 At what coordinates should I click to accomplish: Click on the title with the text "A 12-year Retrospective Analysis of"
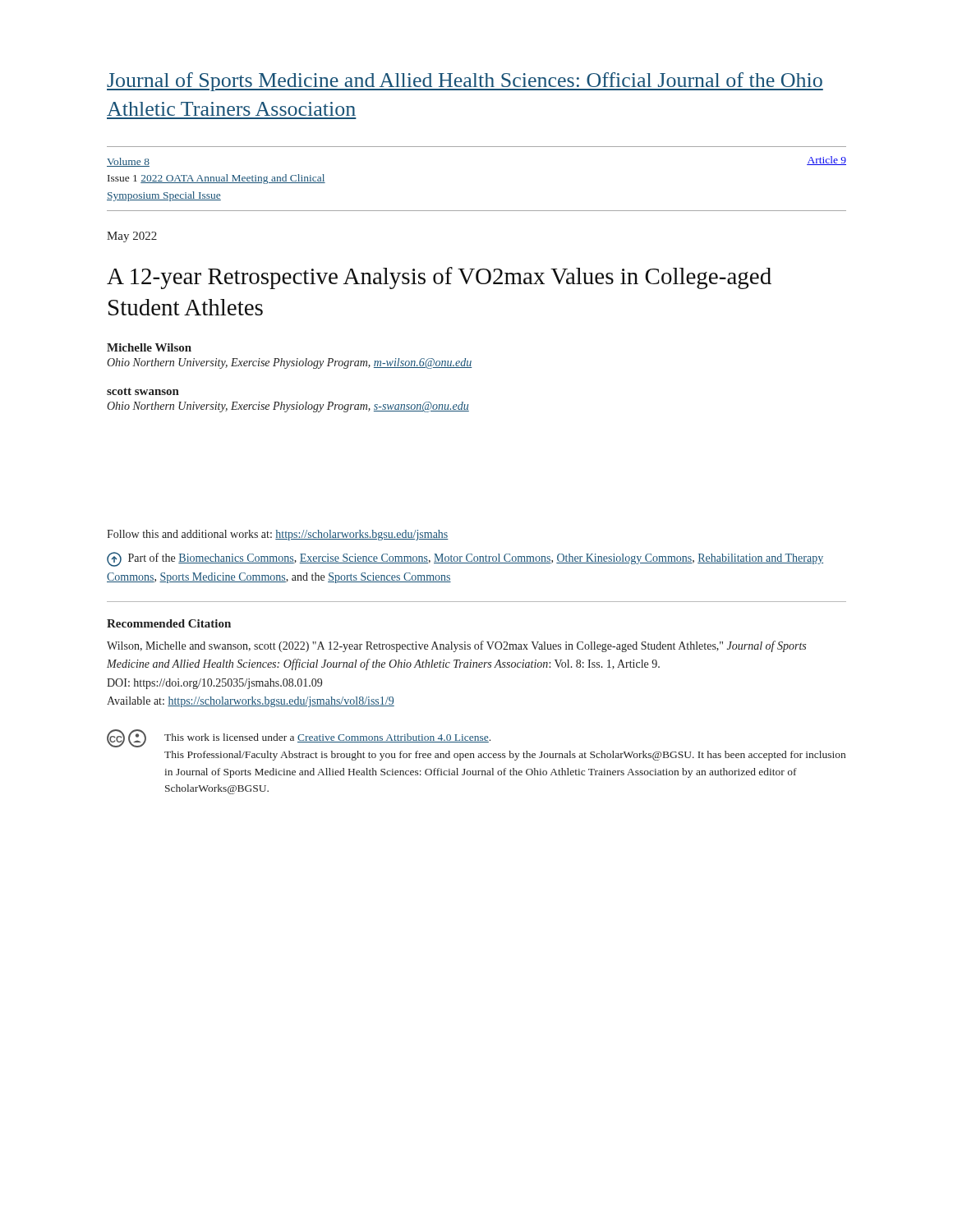[439, 291]
